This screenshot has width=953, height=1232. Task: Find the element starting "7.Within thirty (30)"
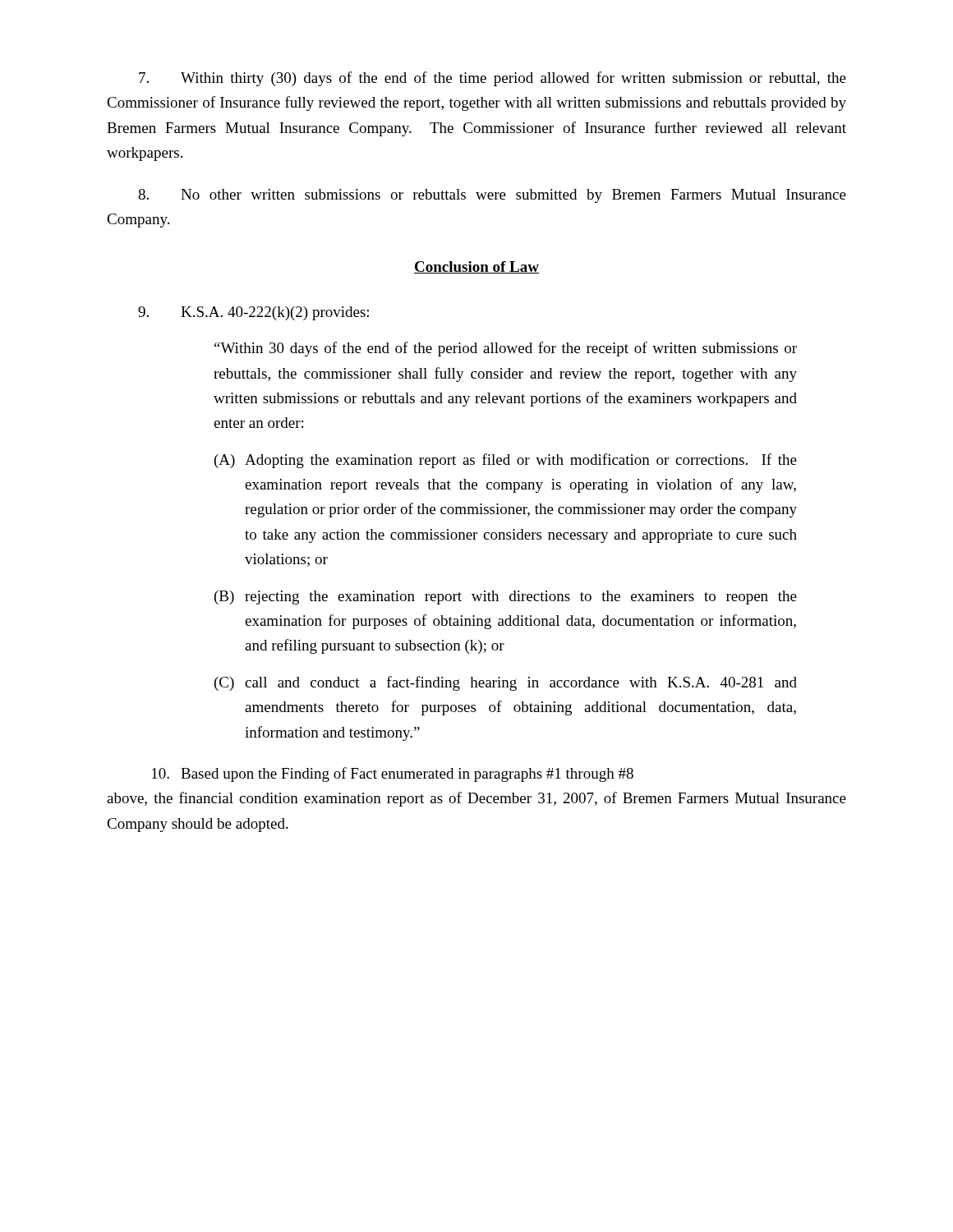click(x=476, y=113)
